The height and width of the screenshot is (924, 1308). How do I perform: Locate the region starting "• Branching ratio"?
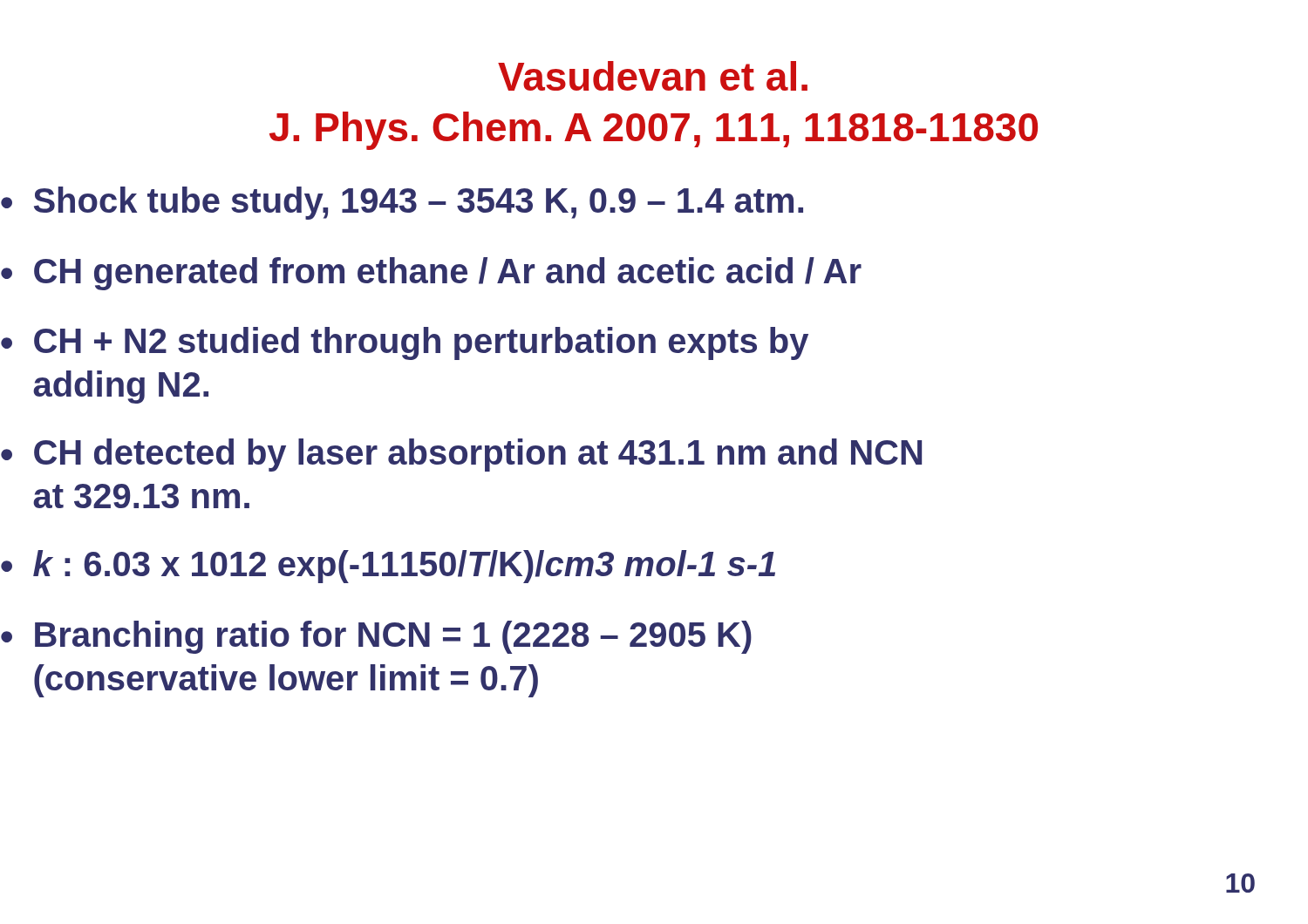[376, 656]
